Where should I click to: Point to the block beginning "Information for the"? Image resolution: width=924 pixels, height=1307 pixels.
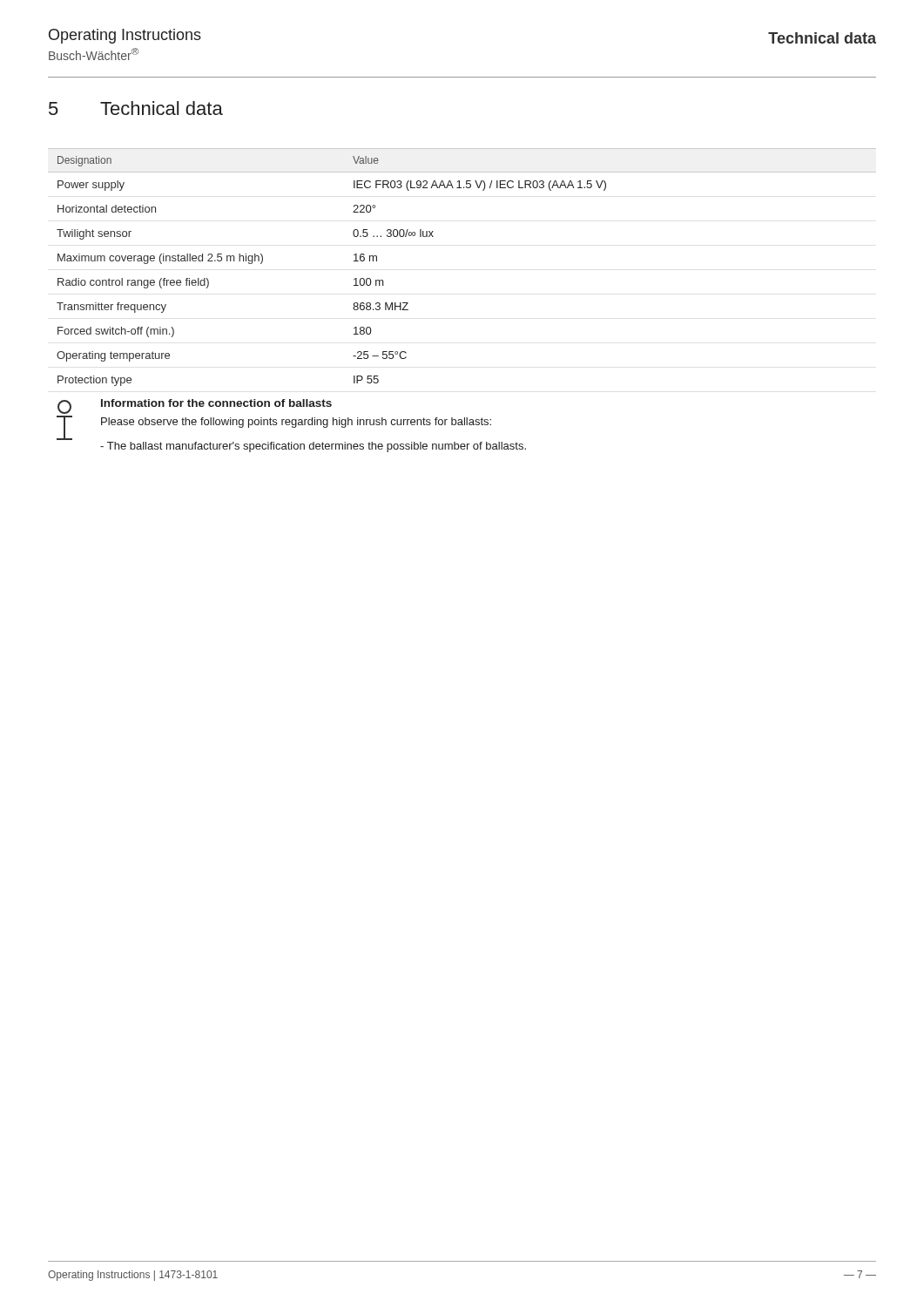click(x=216, y=403)
